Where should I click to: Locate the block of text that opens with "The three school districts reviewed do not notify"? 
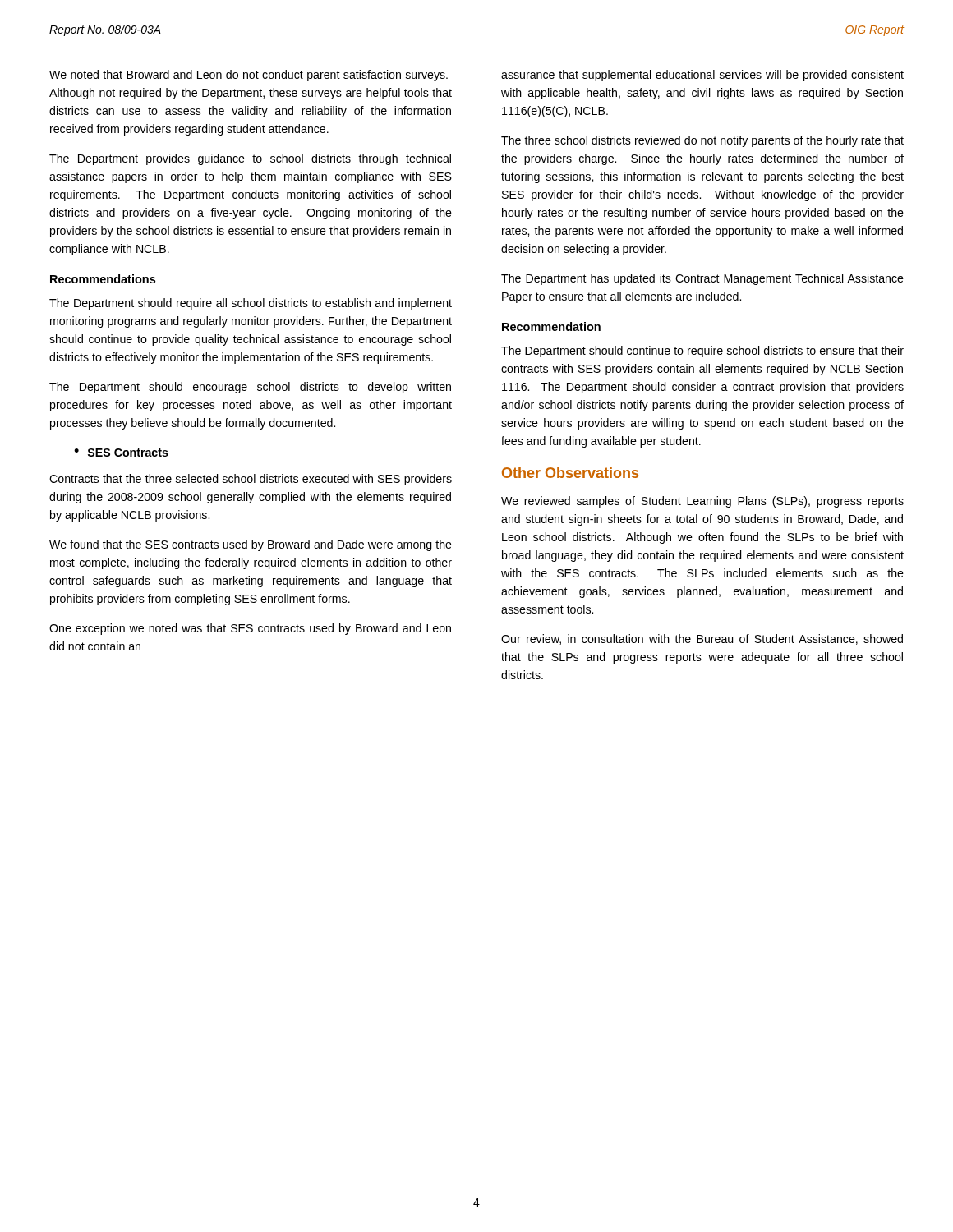[x=702, y=195]
